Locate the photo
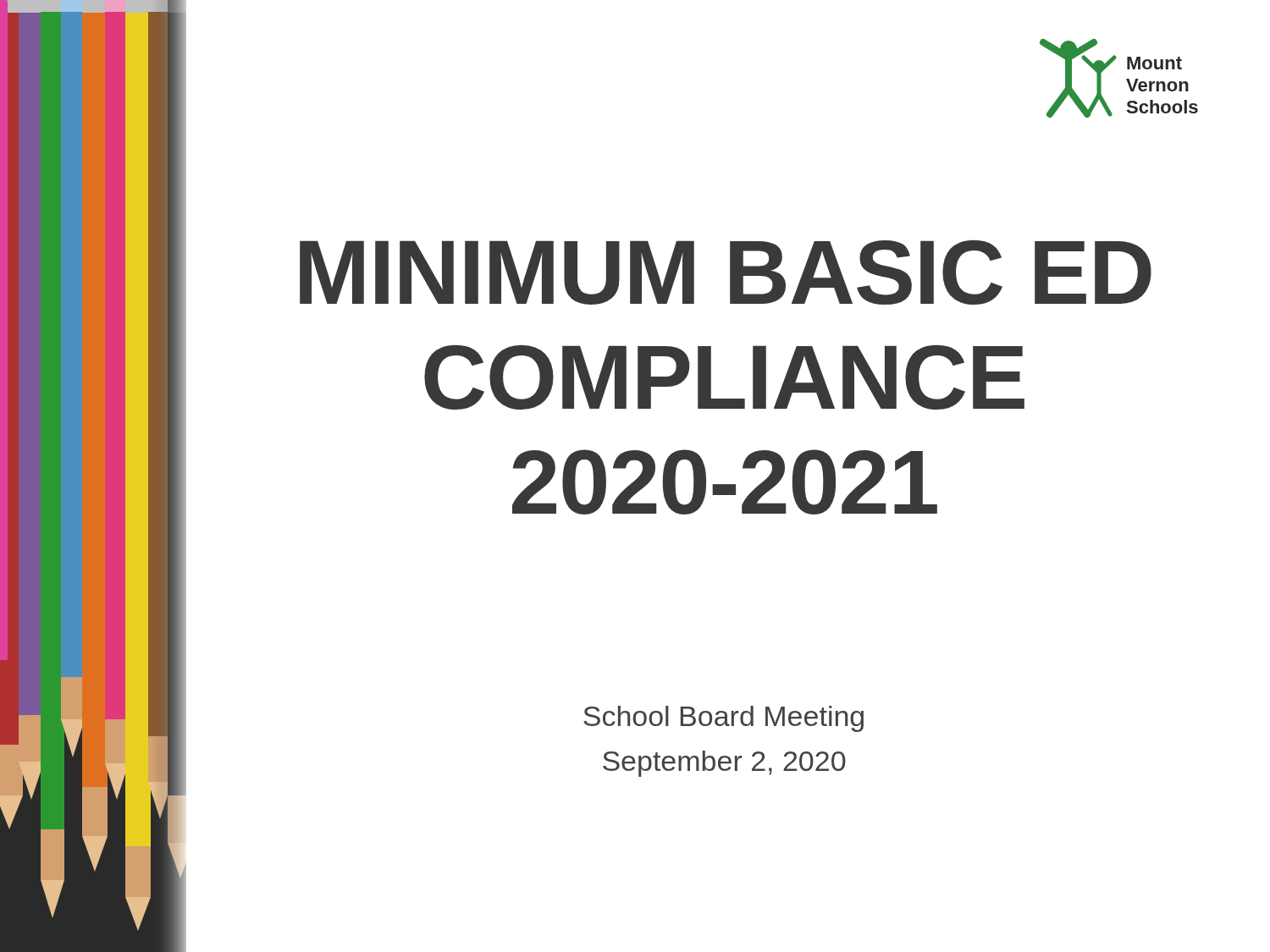Screen dimensions: 952x1270 coord(93,476)
